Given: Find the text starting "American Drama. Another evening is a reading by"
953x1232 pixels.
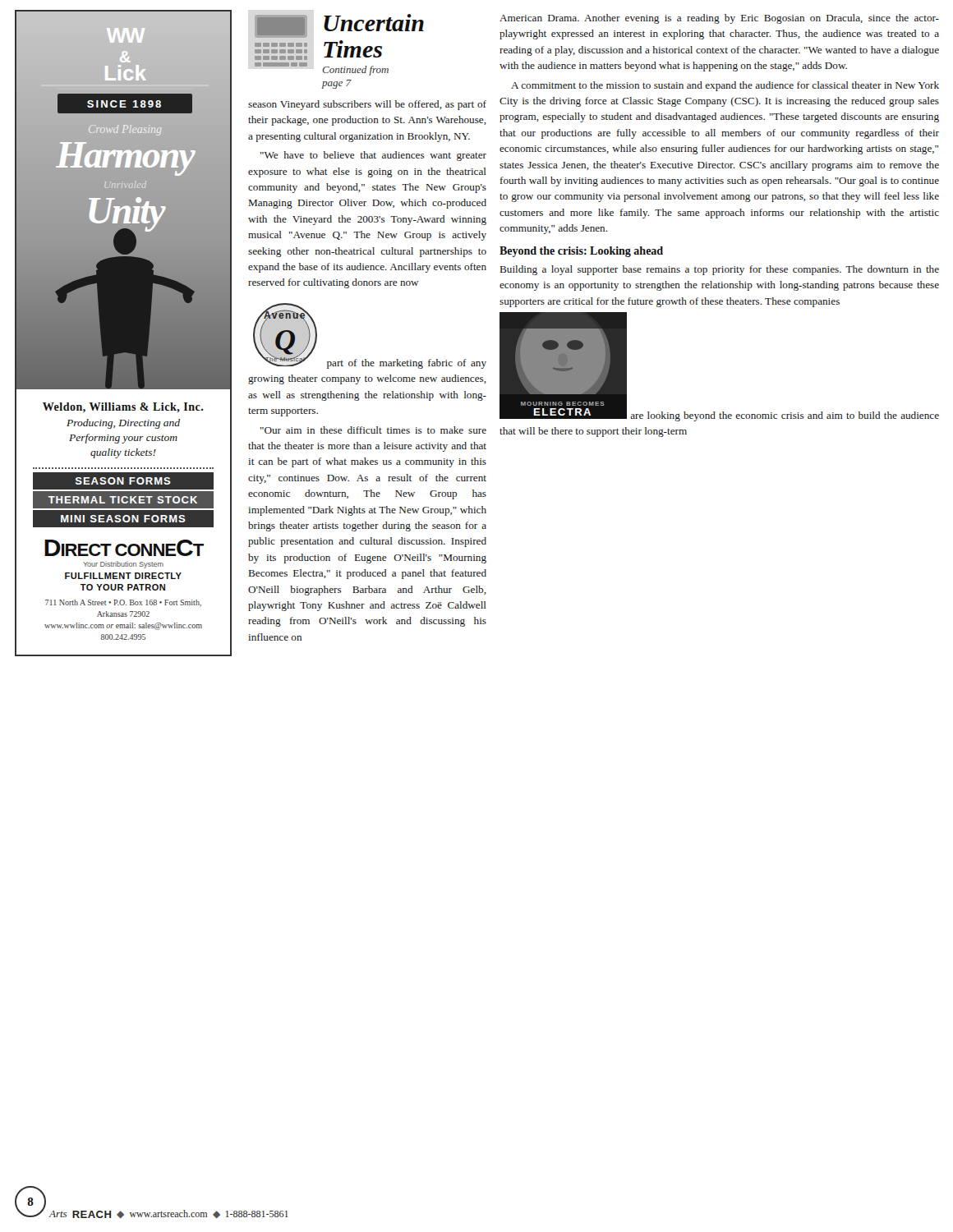Looking at the screenshot, I should [x=719, y=123].
